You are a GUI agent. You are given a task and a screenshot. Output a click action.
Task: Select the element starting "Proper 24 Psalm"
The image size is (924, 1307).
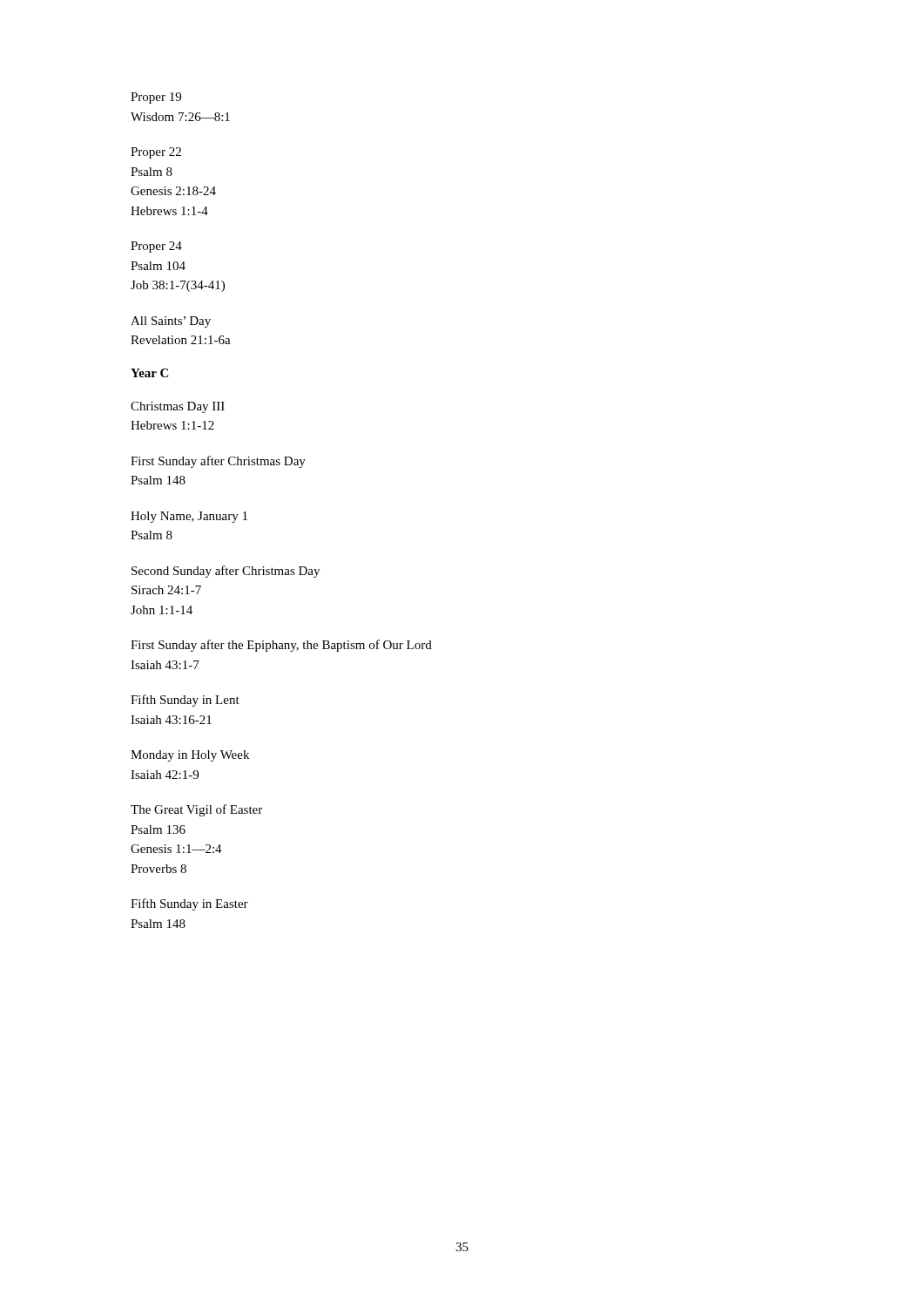coord(156,247)
